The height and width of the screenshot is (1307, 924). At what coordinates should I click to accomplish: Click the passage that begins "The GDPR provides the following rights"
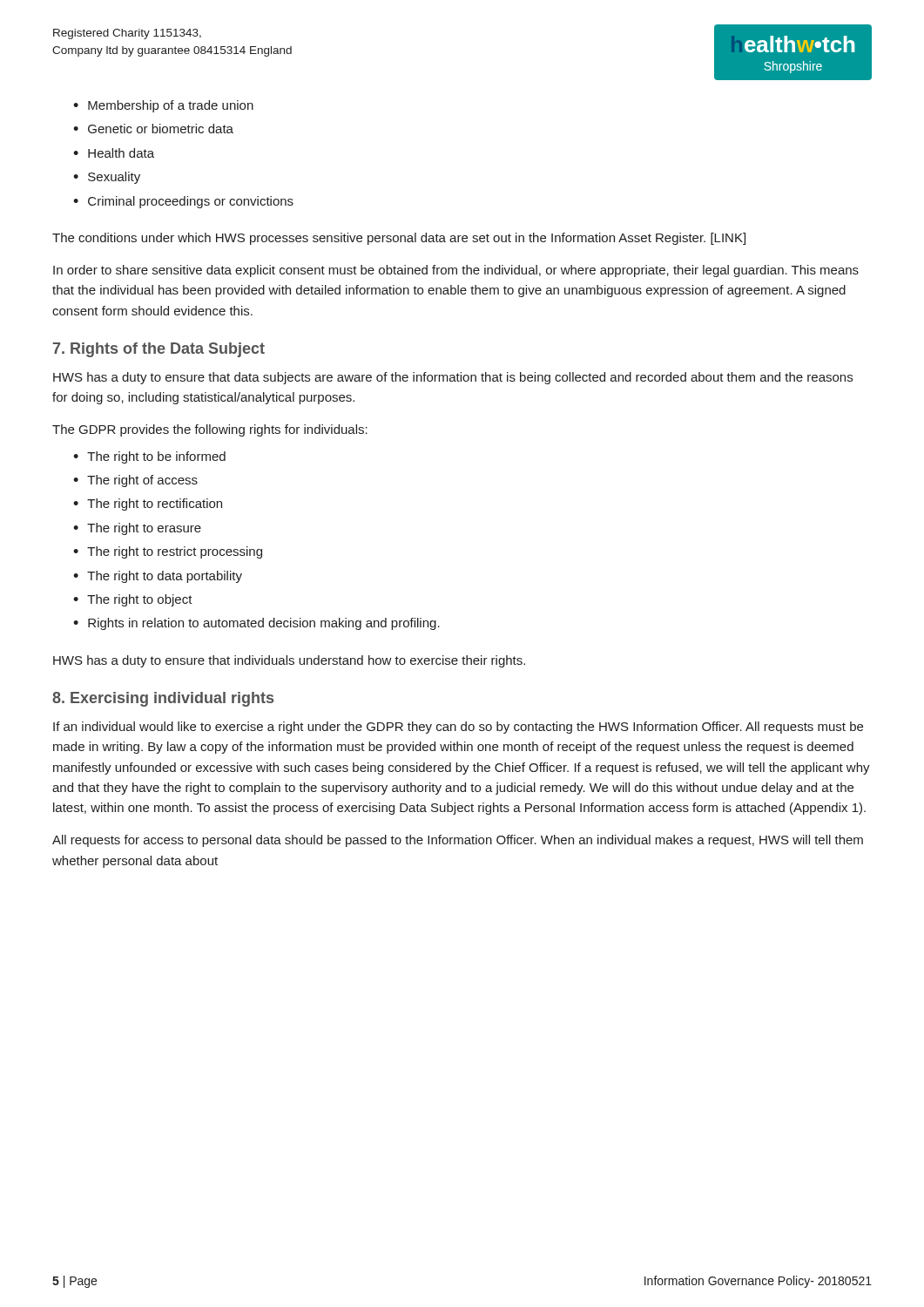210,430
